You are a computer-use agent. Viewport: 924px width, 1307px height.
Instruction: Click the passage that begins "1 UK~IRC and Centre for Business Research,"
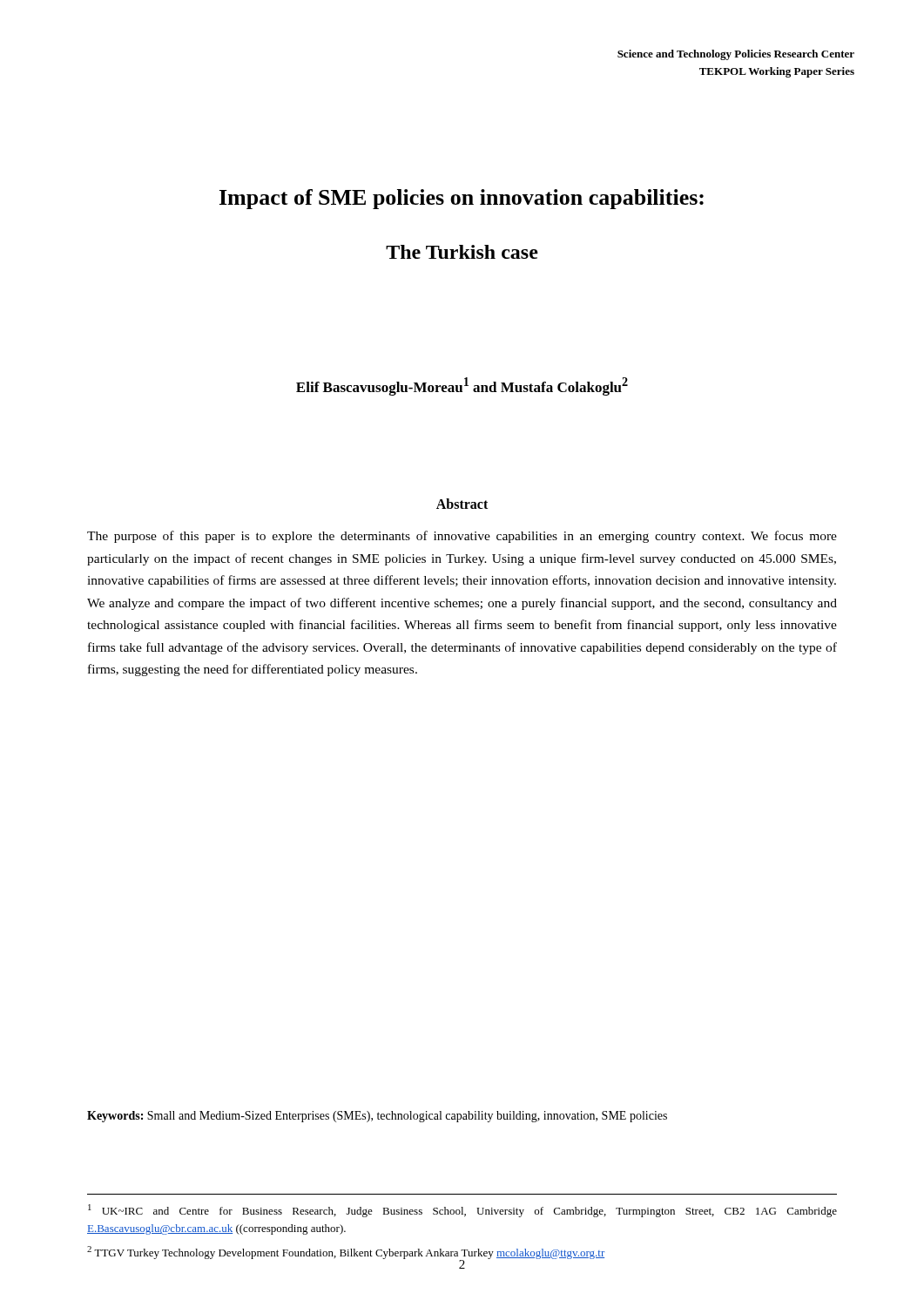coord(462,1218)
